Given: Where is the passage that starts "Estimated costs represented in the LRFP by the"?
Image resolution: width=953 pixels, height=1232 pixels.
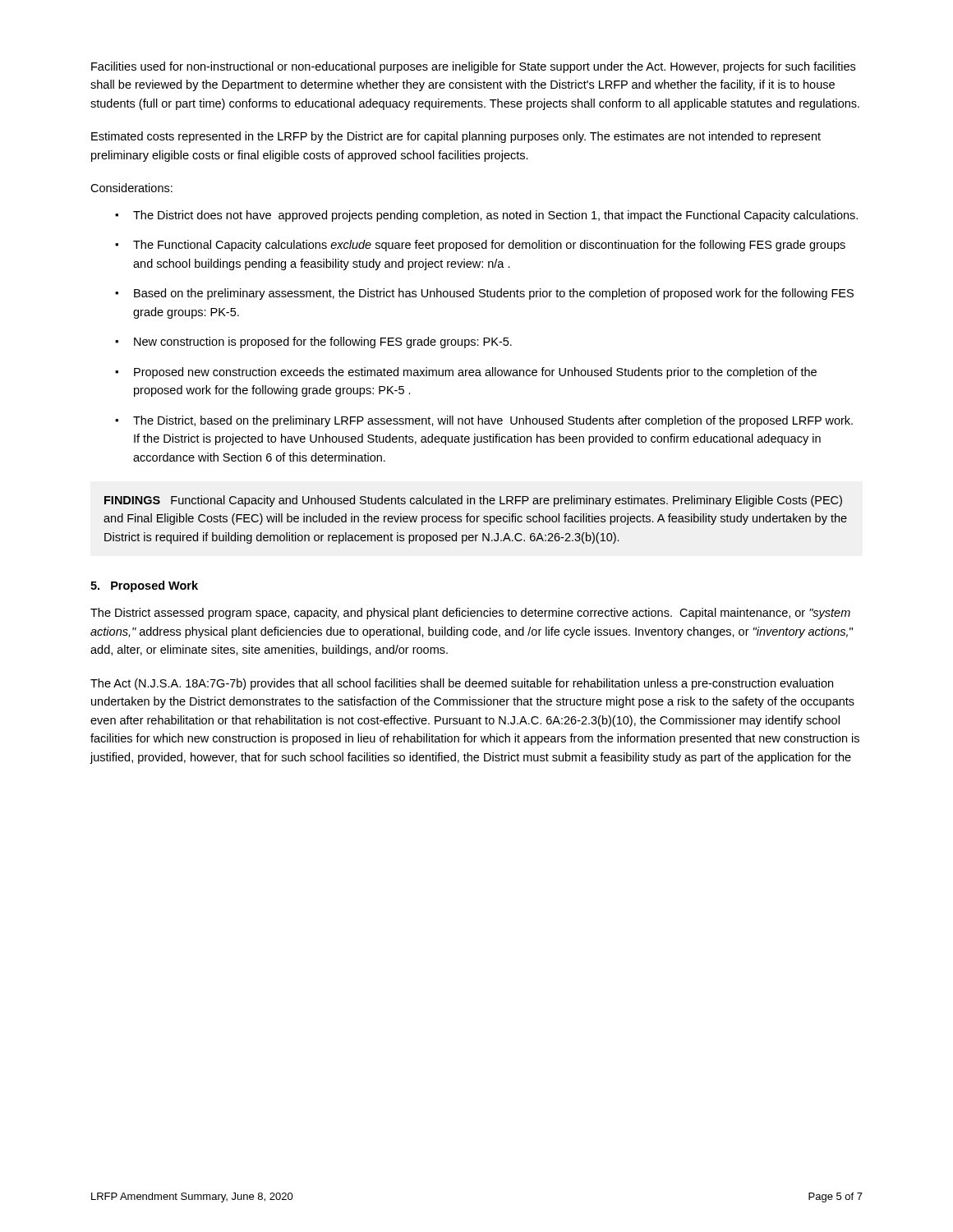Looking at the screenshot, I should 456,146.
